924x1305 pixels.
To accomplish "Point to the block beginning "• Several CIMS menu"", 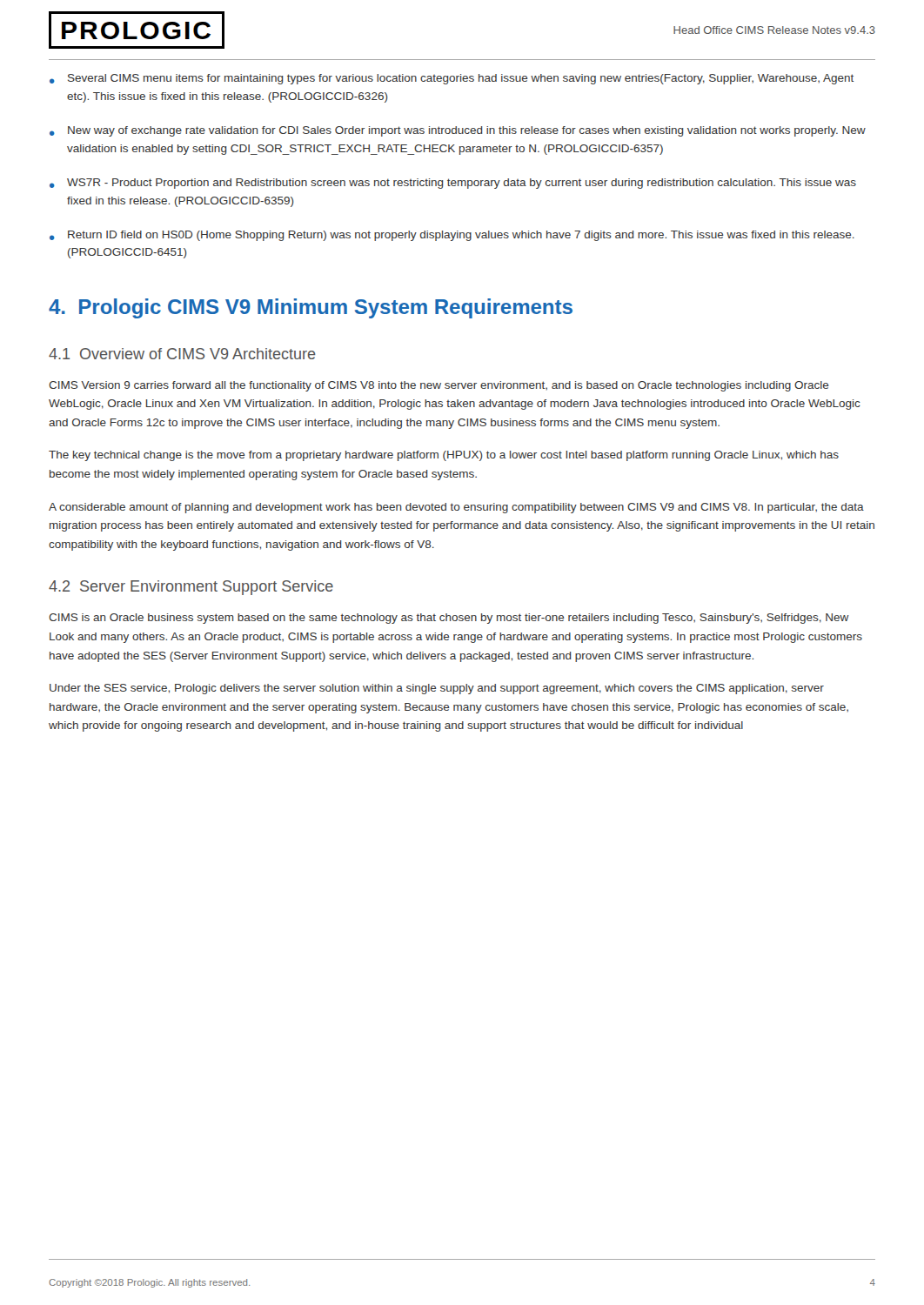I will (462, 88).
